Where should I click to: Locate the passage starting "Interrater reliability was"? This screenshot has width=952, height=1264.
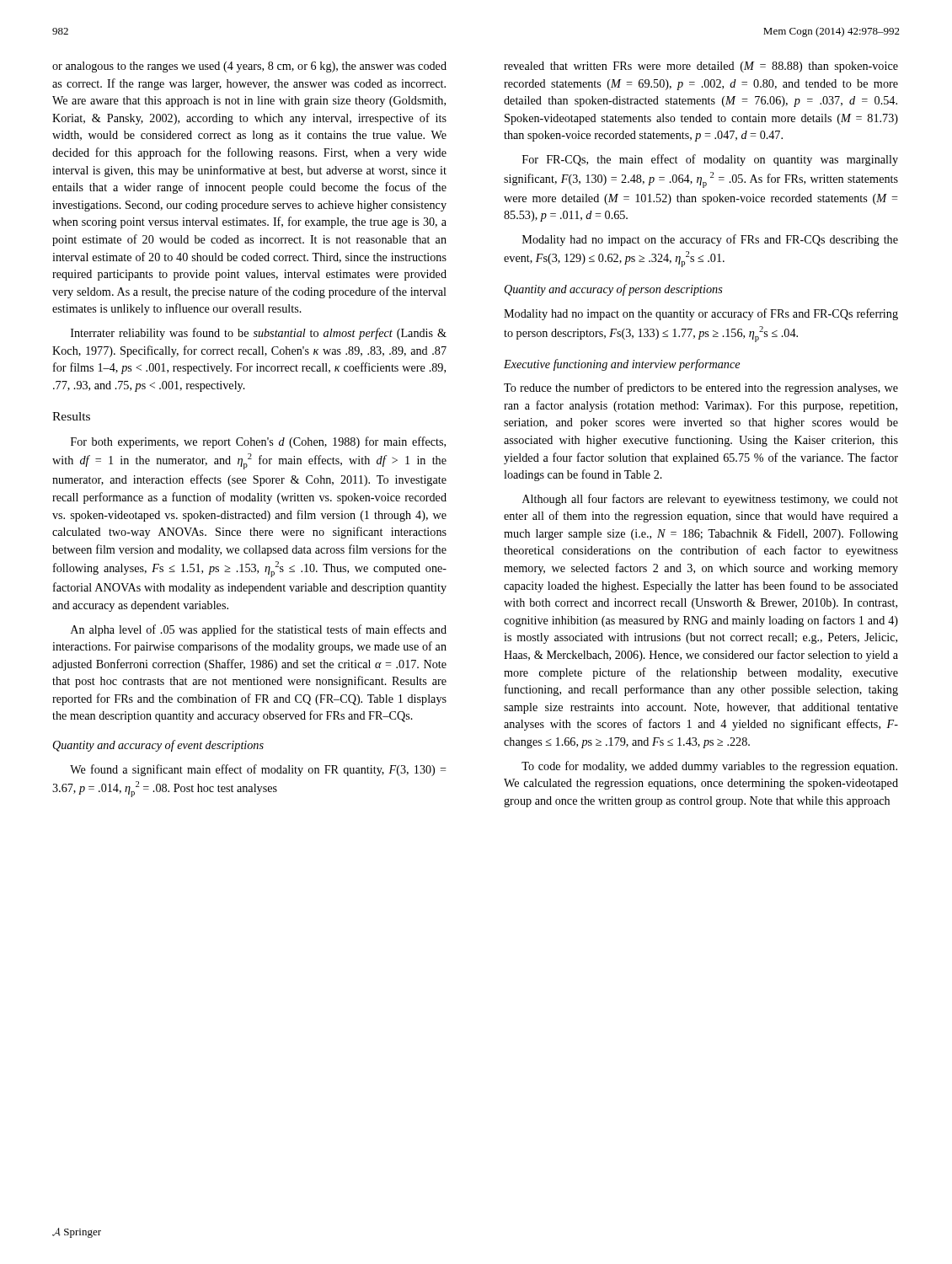click(x=249, y=359)
